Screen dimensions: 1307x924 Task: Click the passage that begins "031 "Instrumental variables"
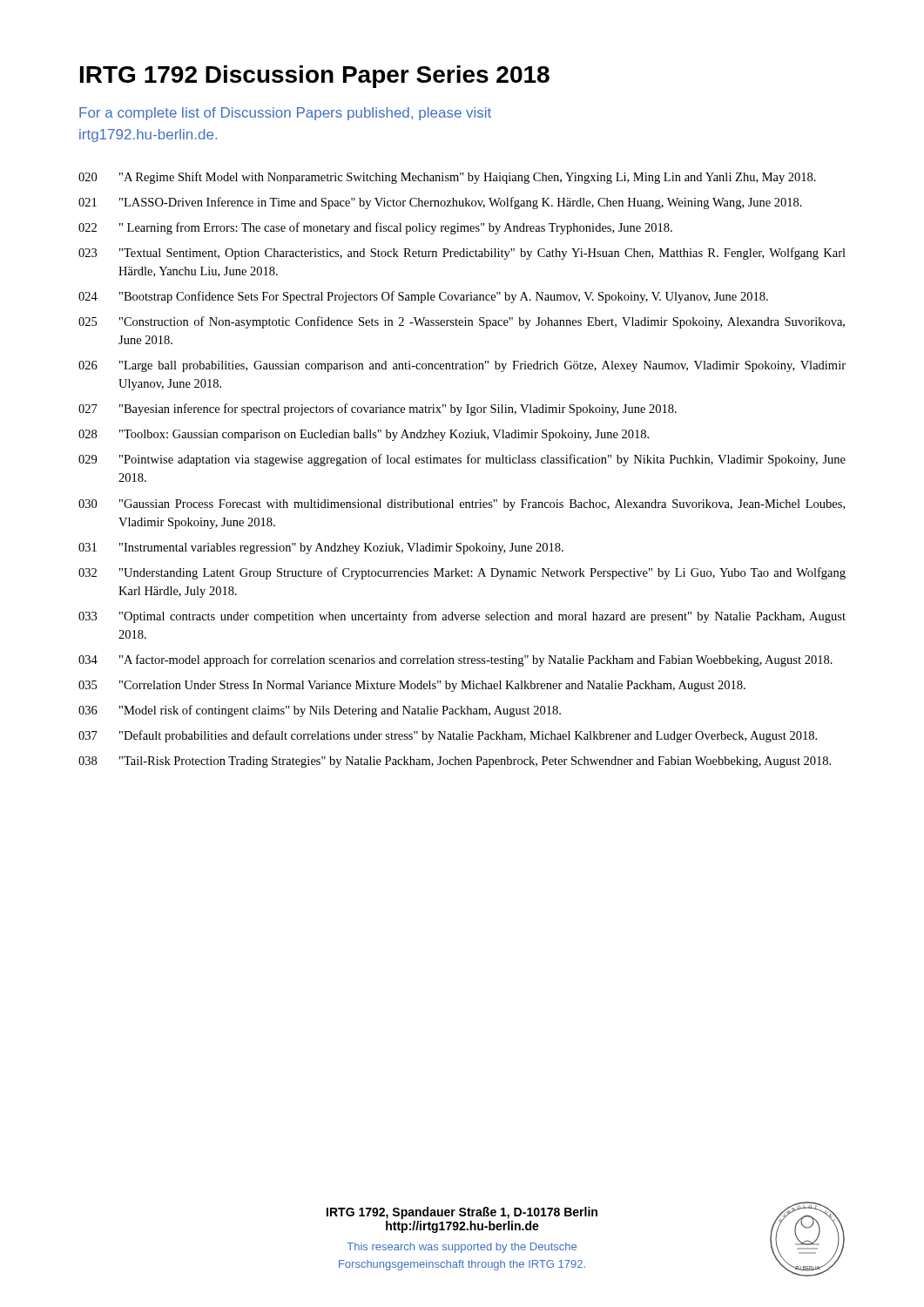pos(462,547)
